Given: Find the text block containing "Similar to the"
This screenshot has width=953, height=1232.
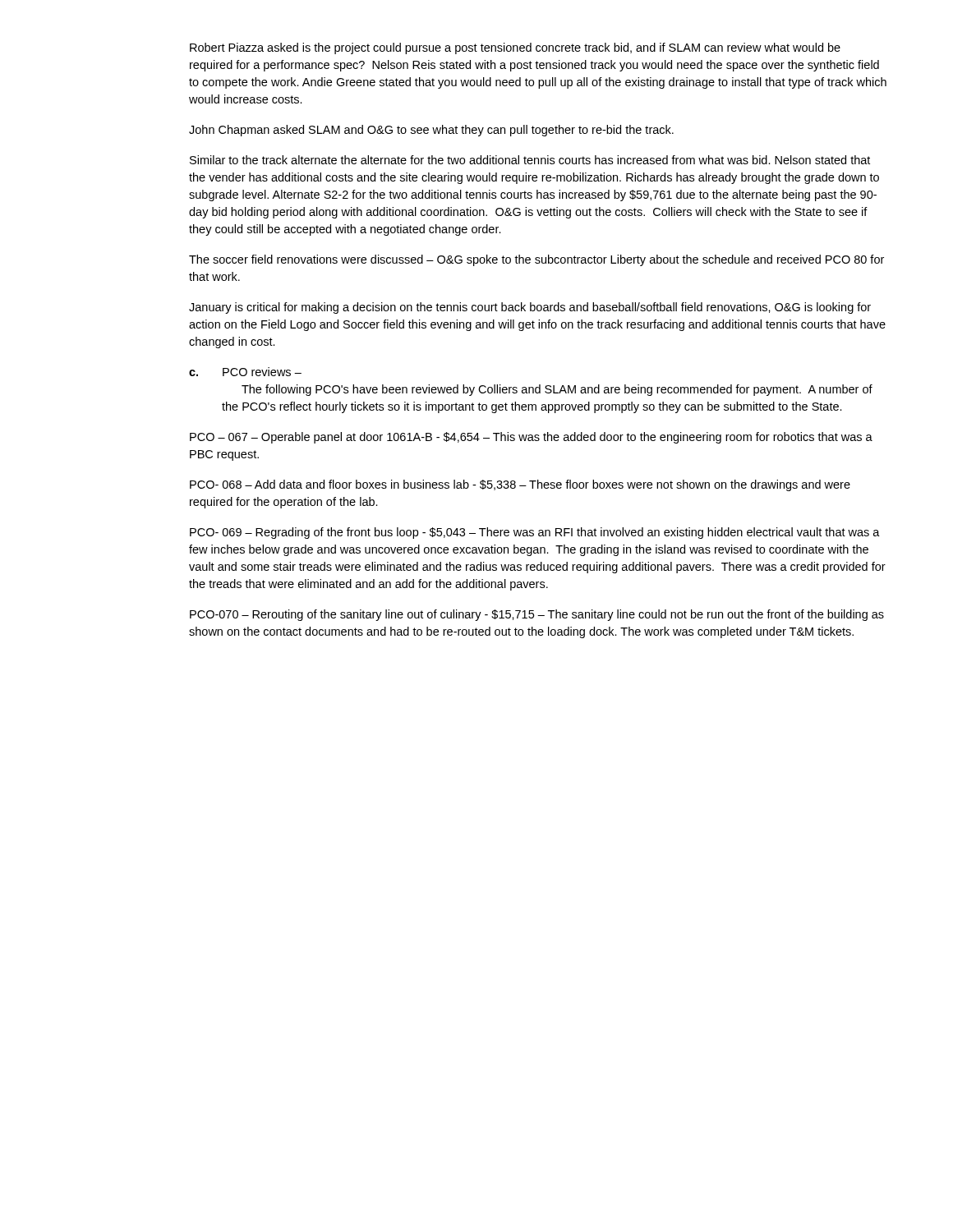Looking at the screenshot, I should (534, 195).
